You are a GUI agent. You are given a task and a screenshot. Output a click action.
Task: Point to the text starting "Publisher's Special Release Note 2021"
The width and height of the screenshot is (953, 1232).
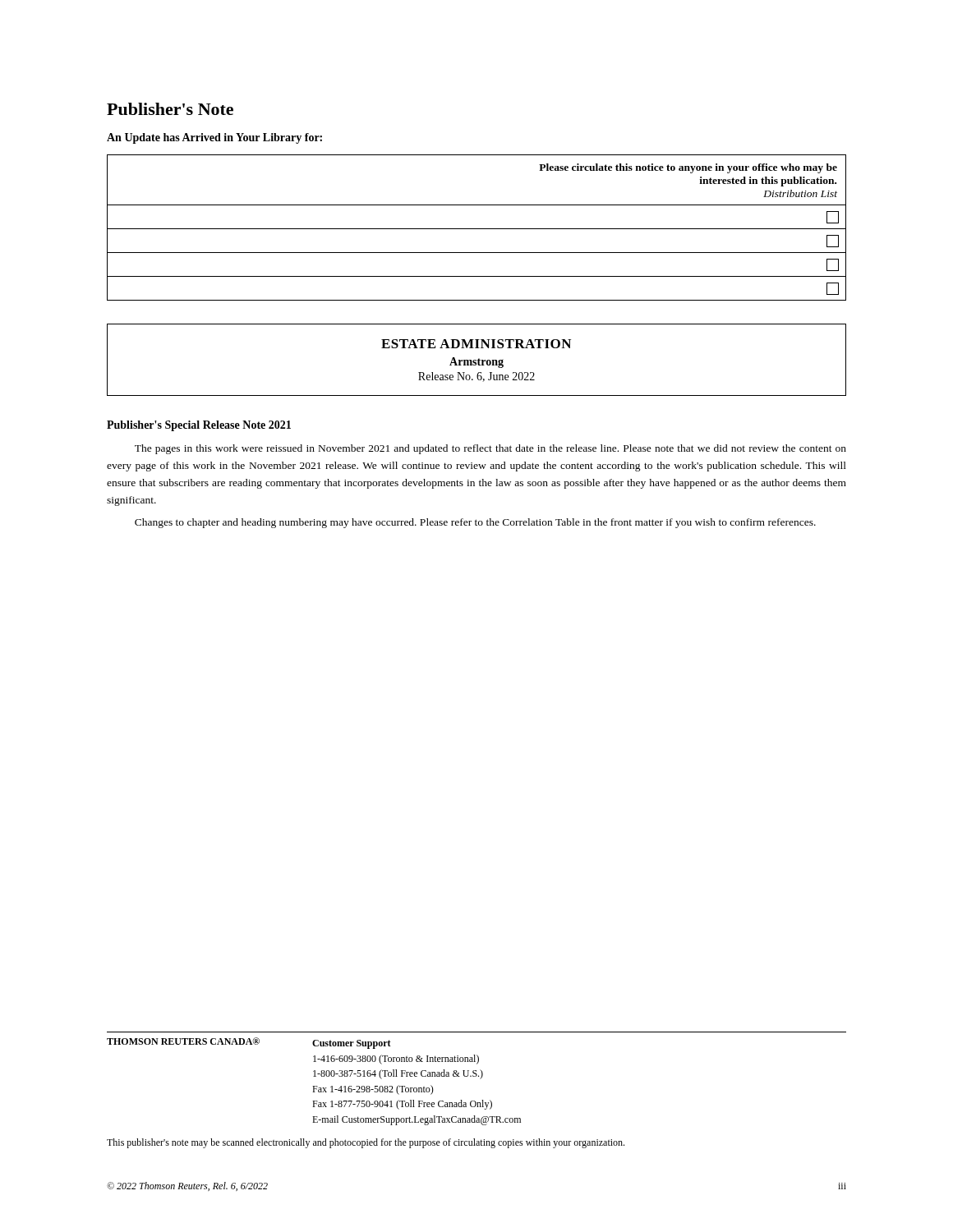coord(199,425)
